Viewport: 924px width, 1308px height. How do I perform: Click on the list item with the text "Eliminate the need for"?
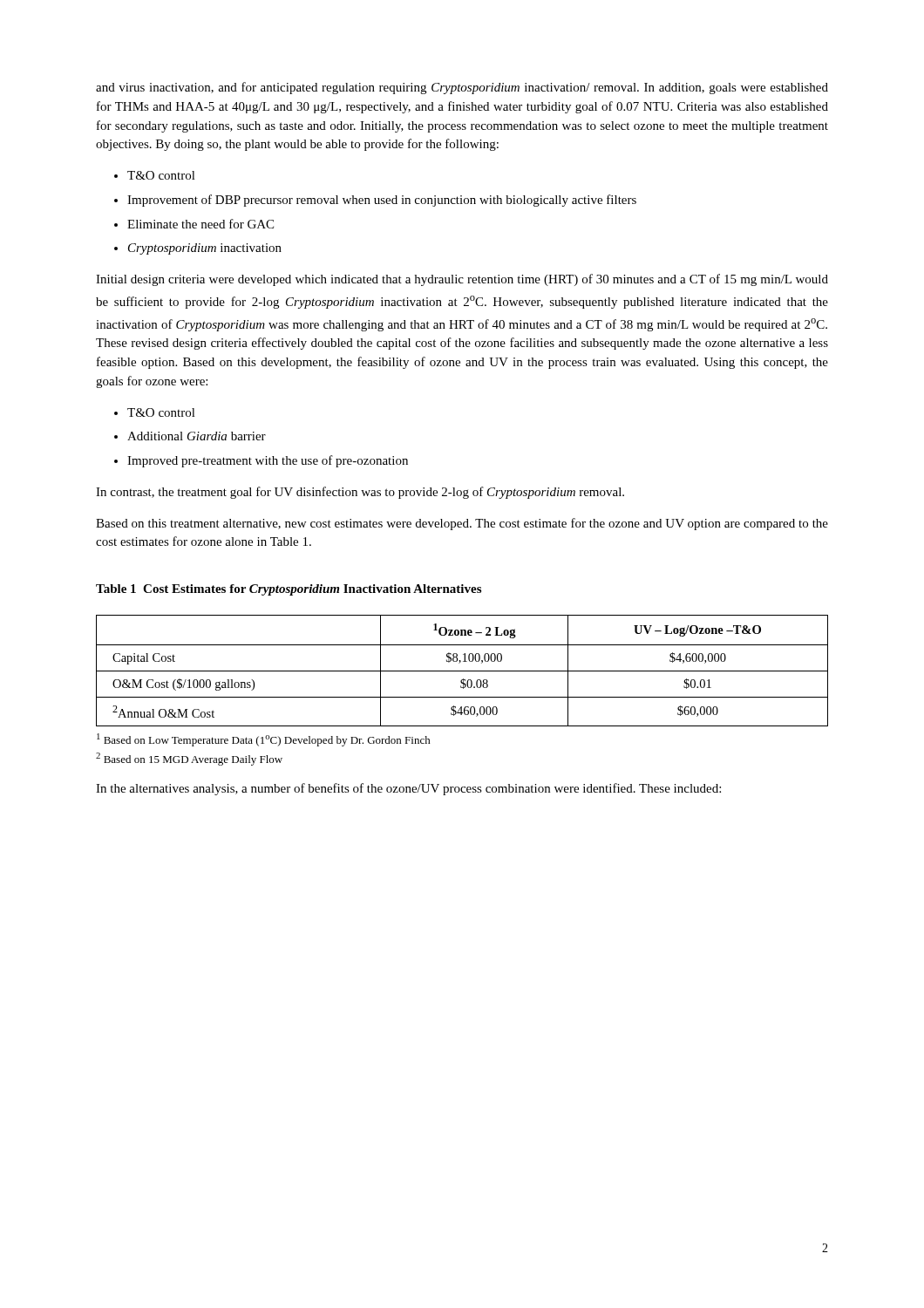201,224
